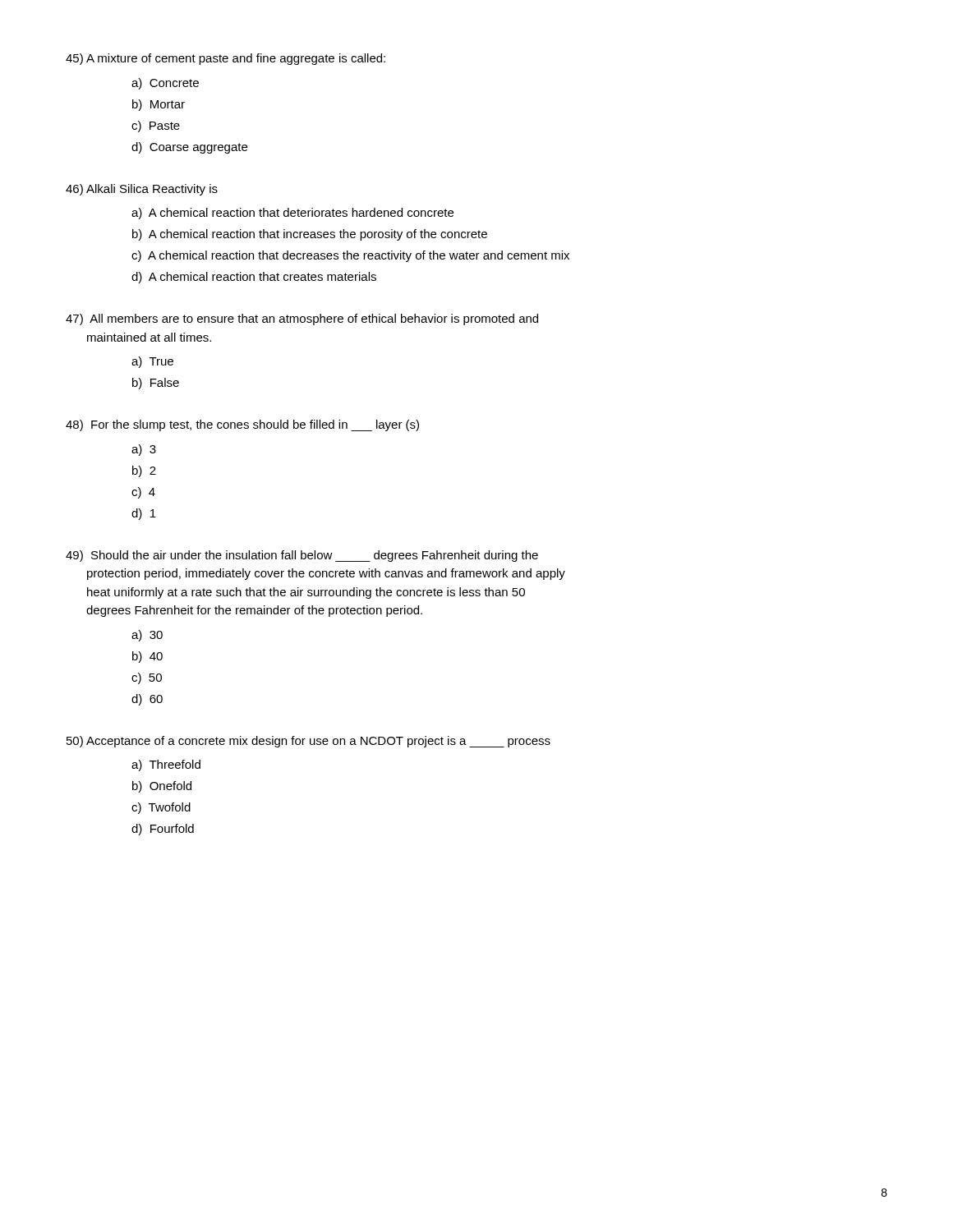Navigate to the element starting "46) Alkali Silica Reactivity is a)"

[476, 233]
